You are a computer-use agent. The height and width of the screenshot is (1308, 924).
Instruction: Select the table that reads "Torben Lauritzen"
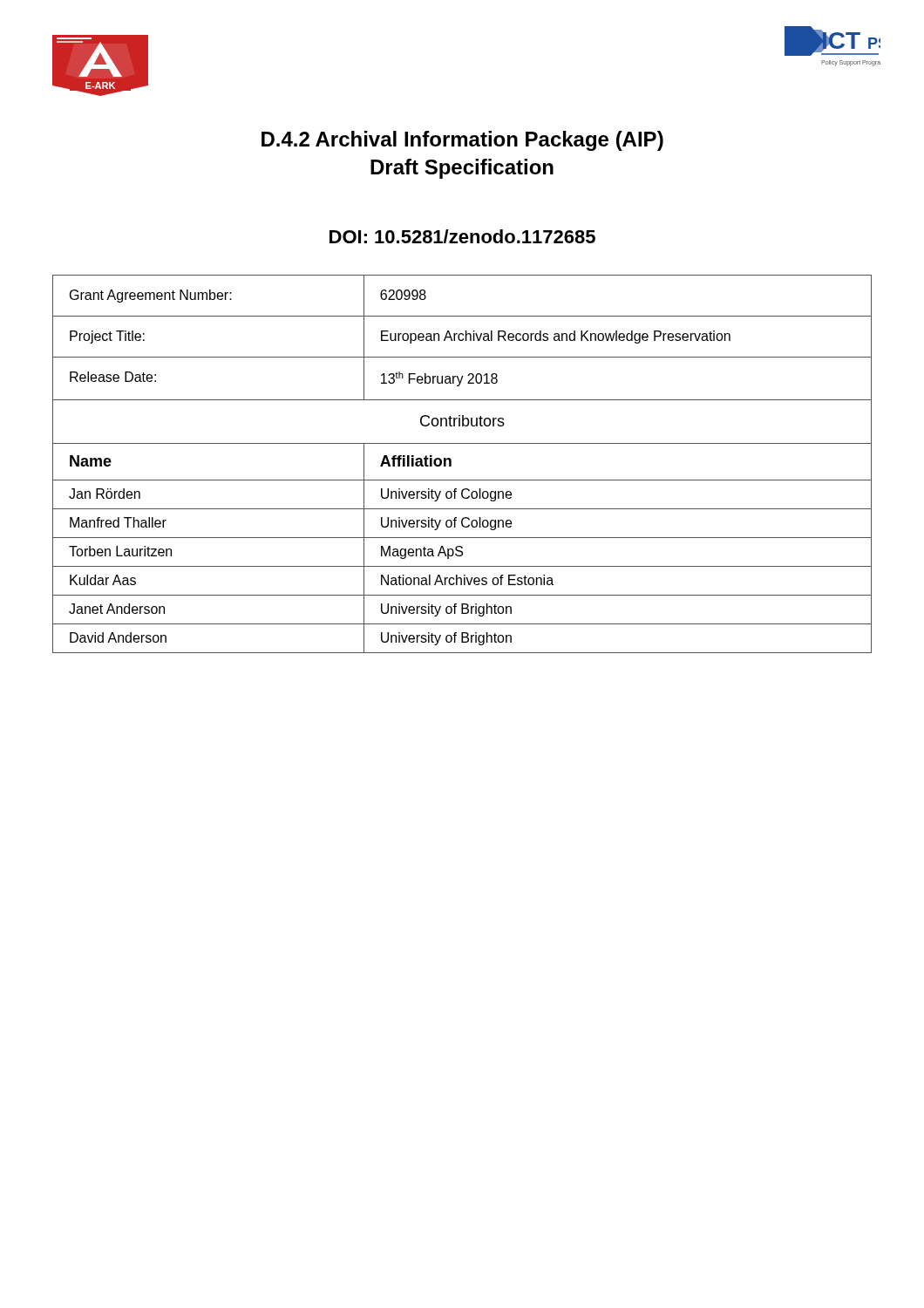click(462, 549)
